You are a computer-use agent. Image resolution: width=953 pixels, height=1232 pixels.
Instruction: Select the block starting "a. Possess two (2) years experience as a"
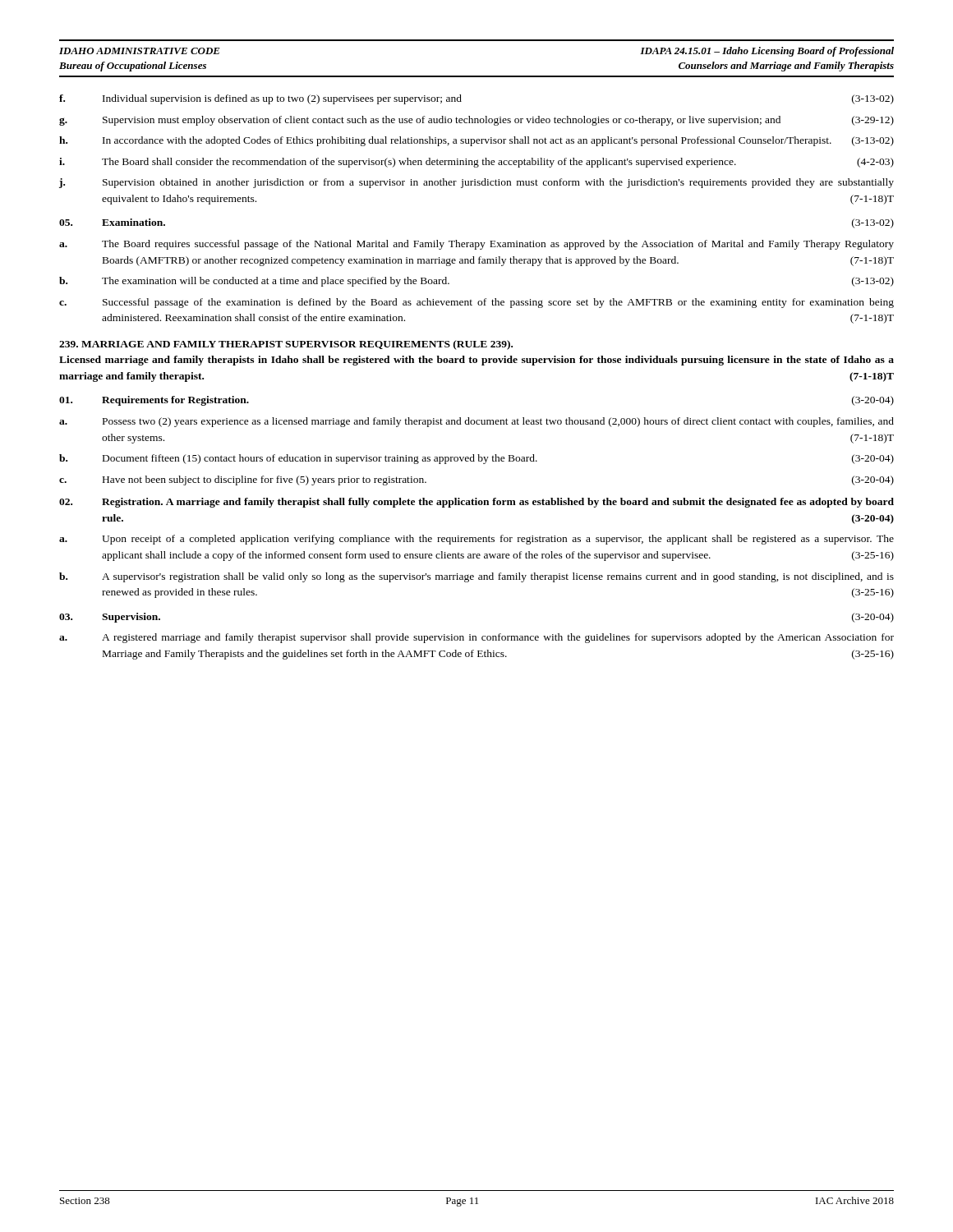click(476, 429)
